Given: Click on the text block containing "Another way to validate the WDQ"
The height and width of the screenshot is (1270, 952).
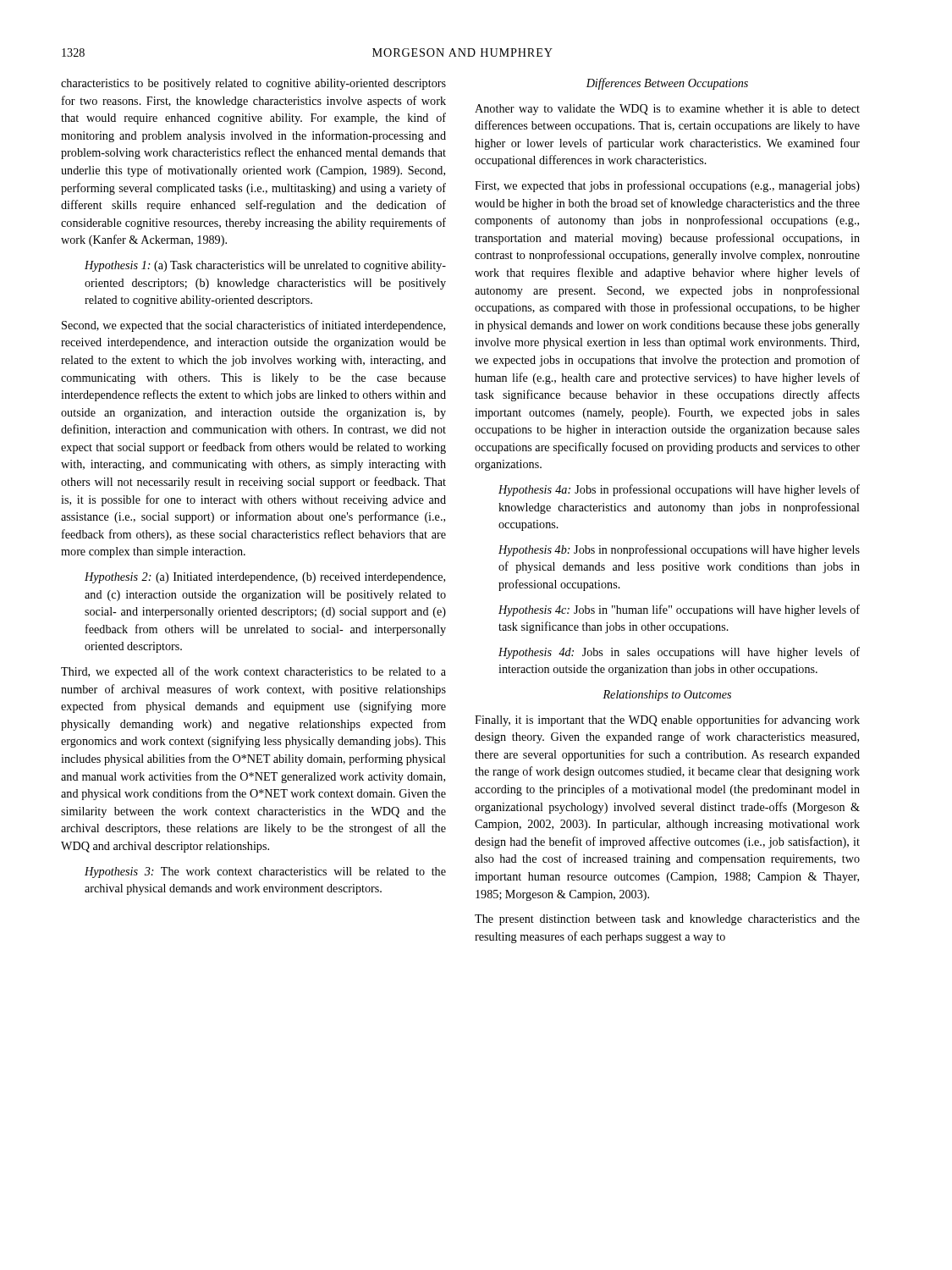Looking at the screenshot, I should tap(667, 286).
